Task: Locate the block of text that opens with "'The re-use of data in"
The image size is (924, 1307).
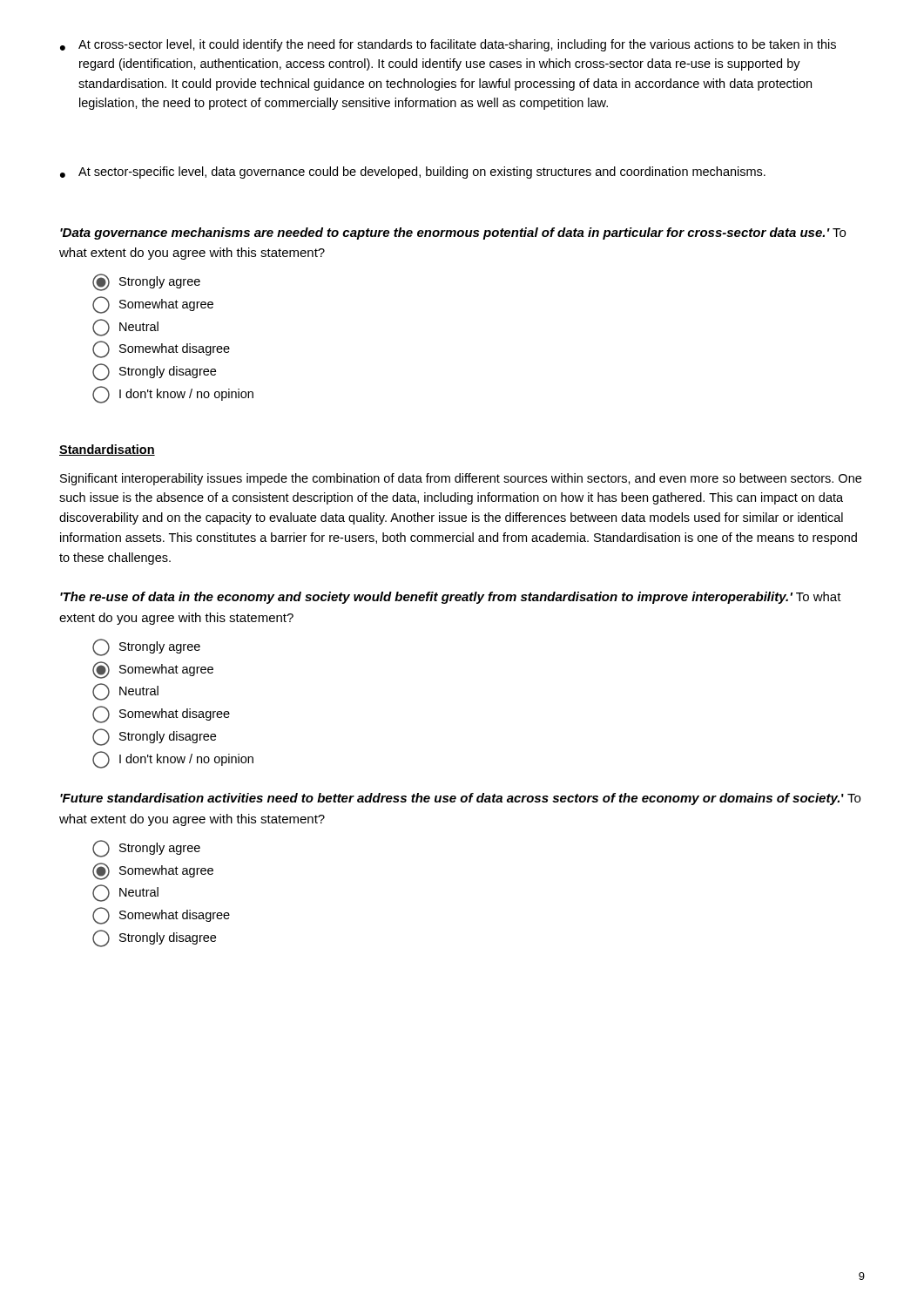Action: pos(450,607)
